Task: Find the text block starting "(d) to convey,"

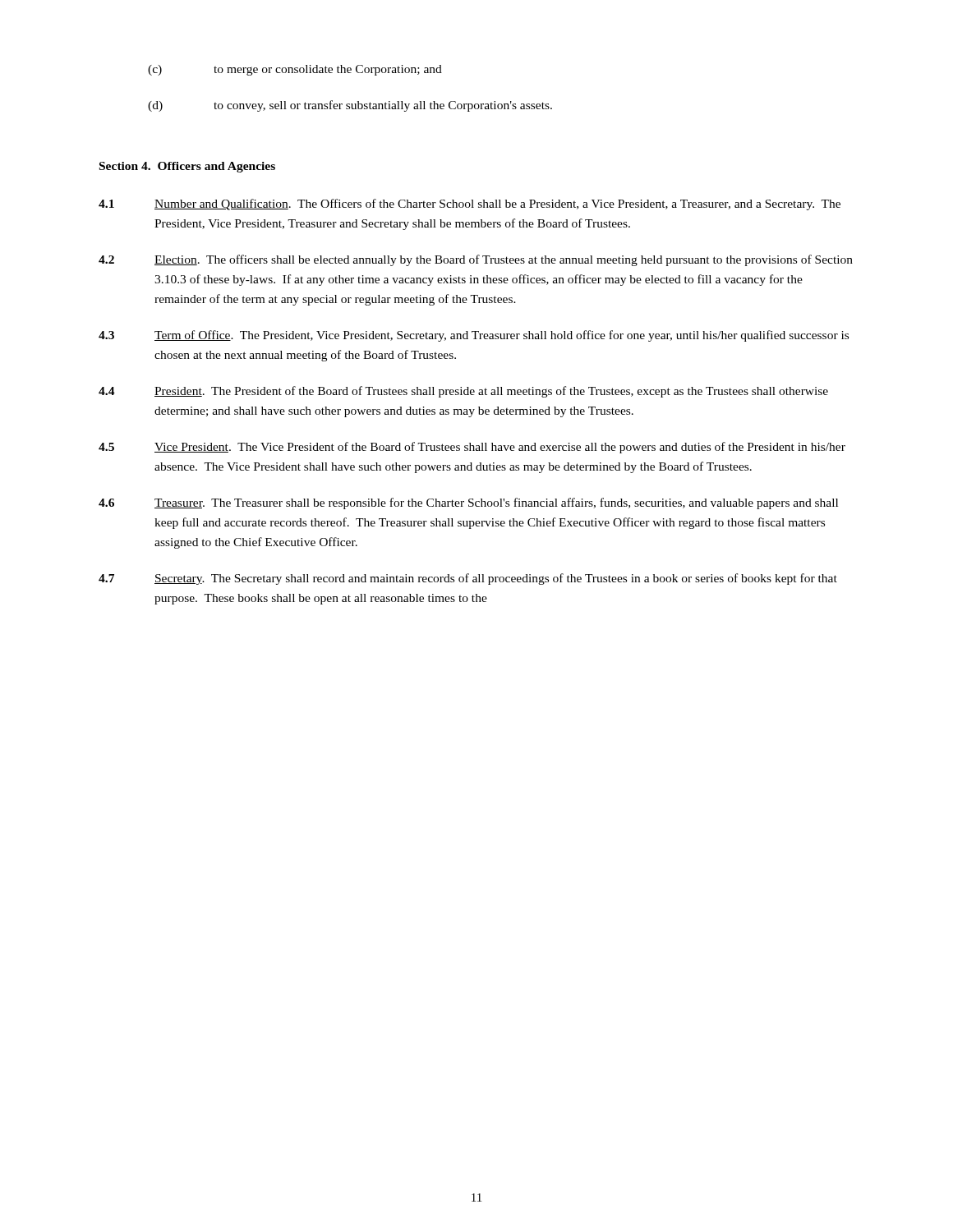Action: click(476, 105)
